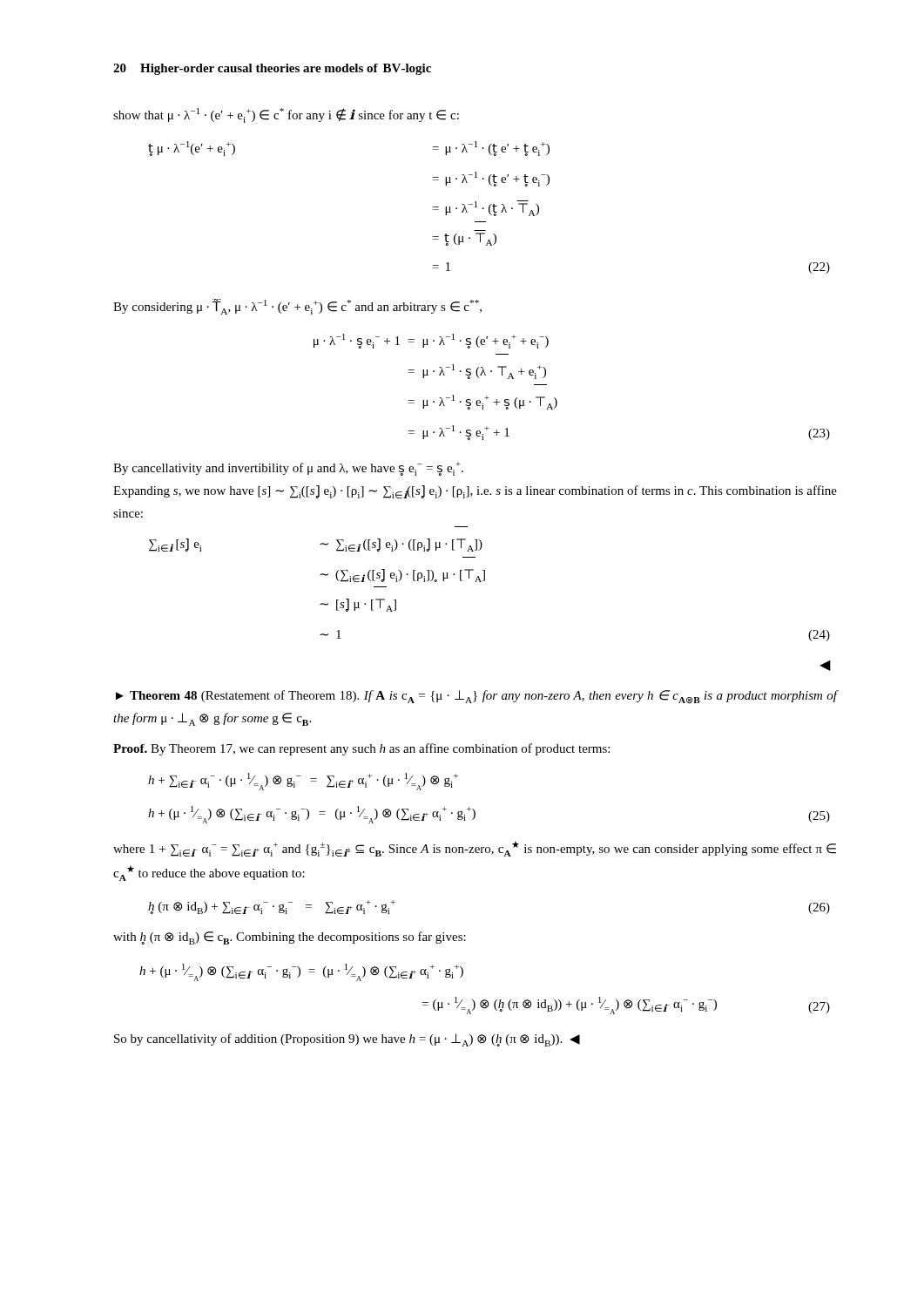Find the block on this page that starts "show that μ"

pos(286,115)
